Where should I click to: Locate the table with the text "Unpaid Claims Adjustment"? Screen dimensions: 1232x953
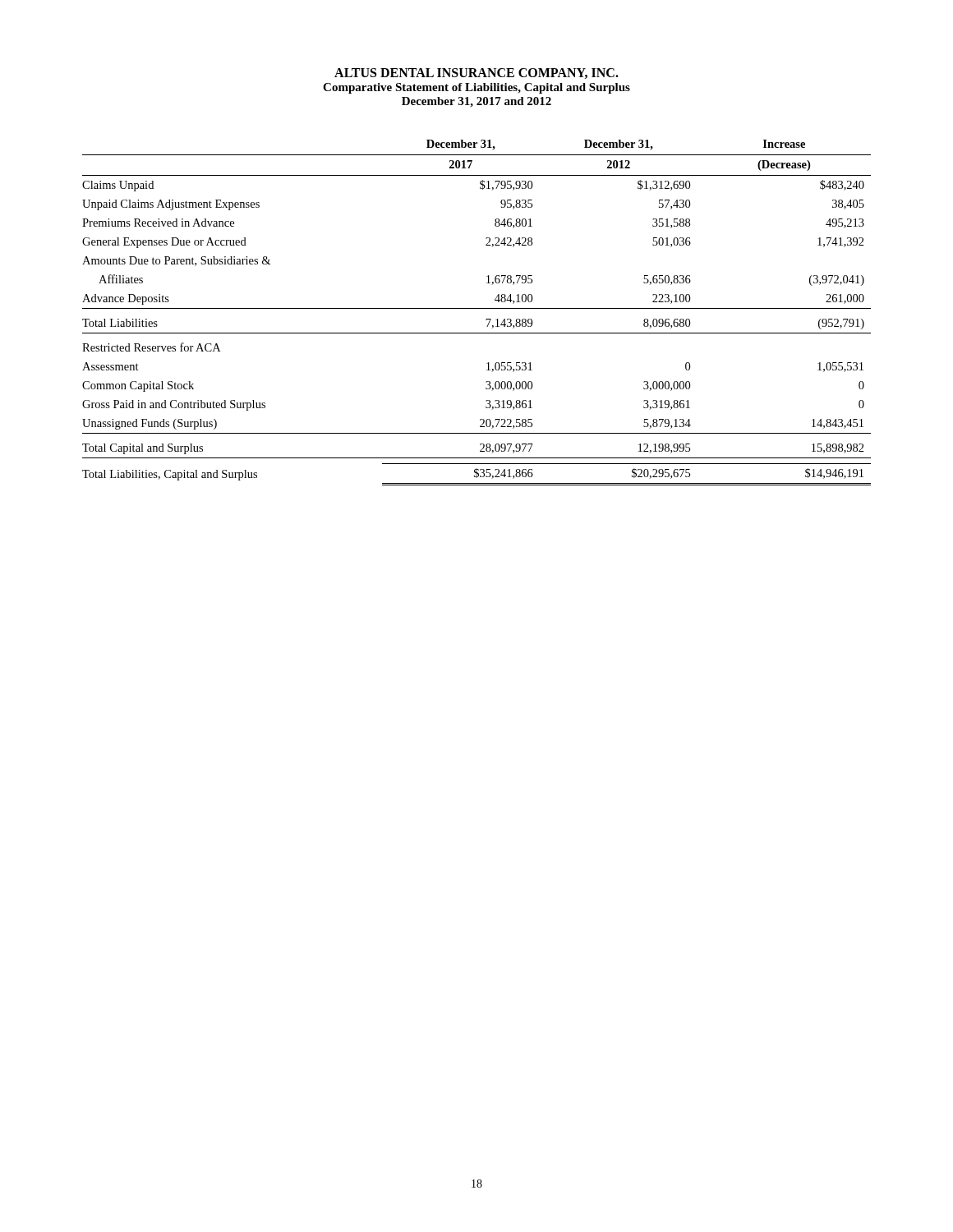click(476, 310)
